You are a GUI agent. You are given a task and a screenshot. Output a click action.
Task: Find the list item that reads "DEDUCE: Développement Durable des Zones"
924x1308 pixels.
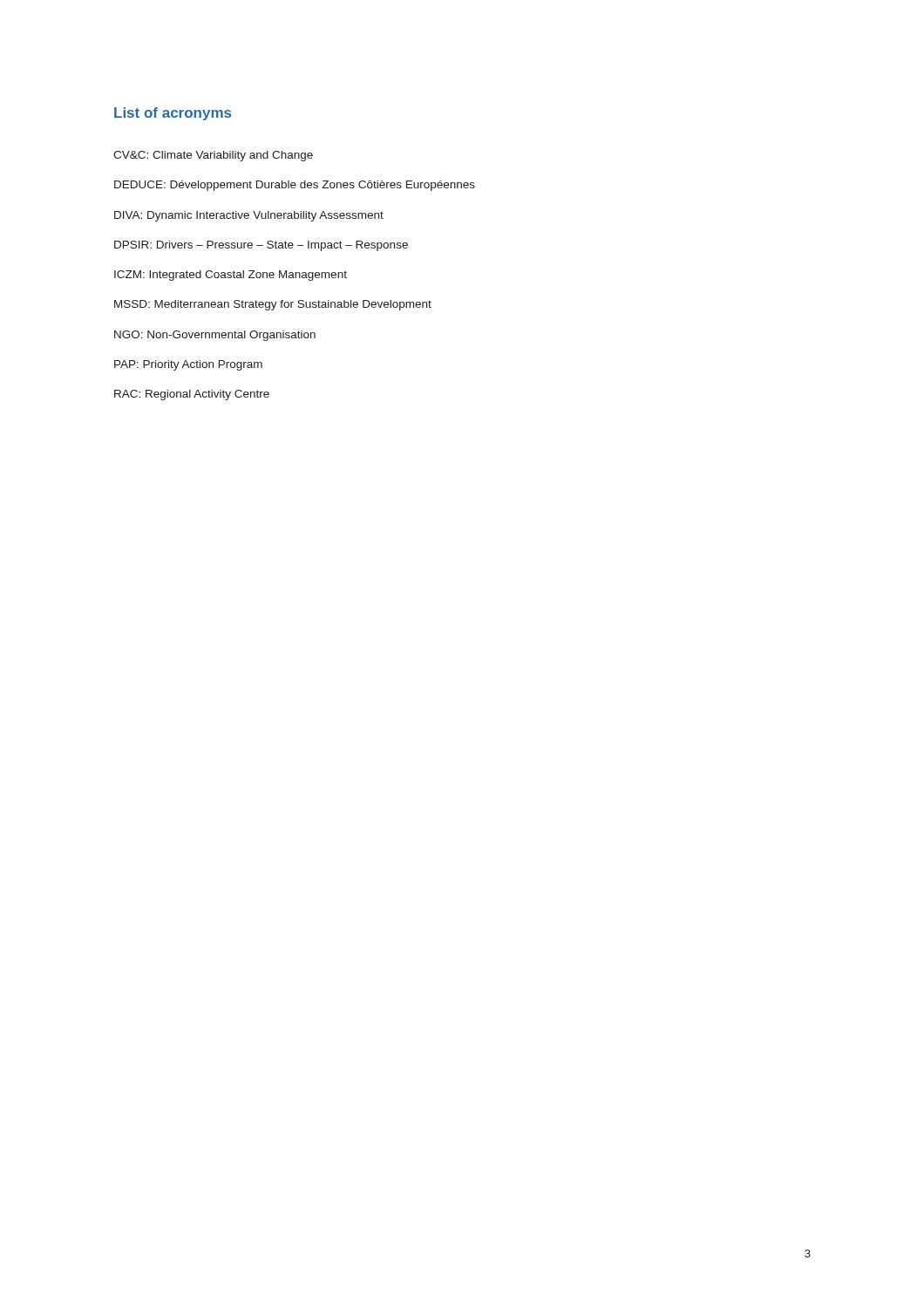tap(294, 185)
